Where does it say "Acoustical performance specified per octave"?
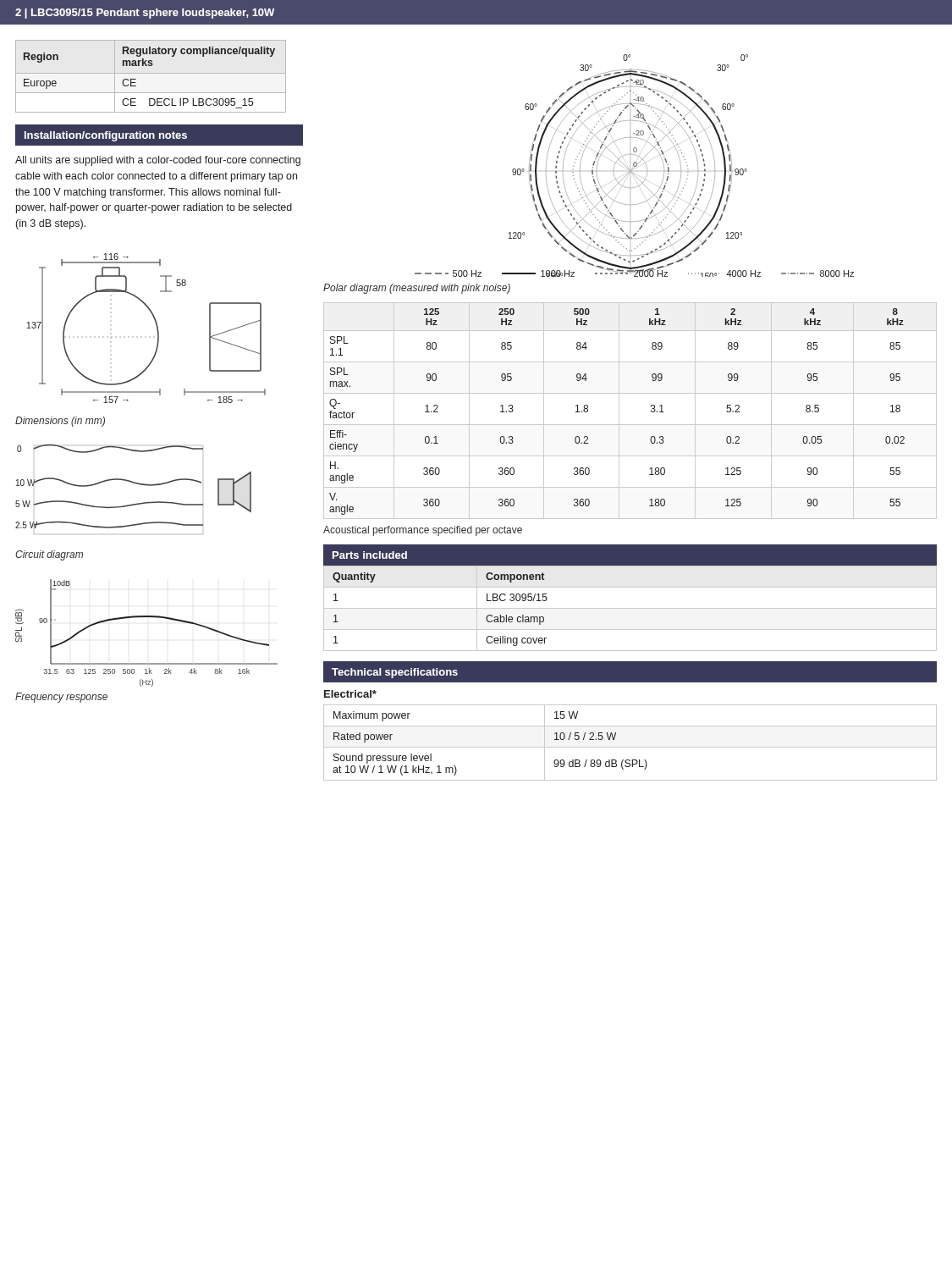 pos(423,530)
